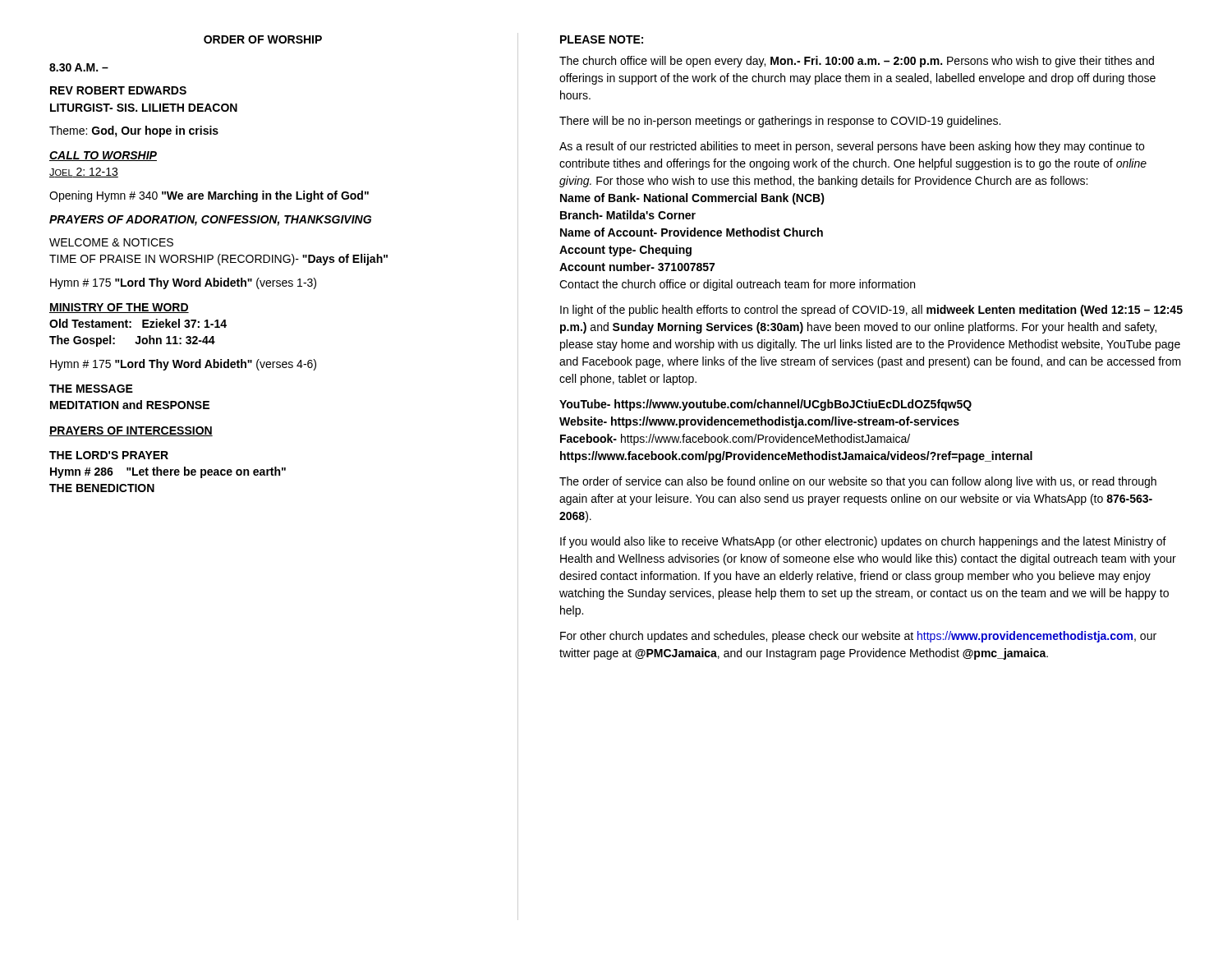Find the section header that reads "ORDER OF WORSHIP"
The image size is (1232, 953).
263,39
